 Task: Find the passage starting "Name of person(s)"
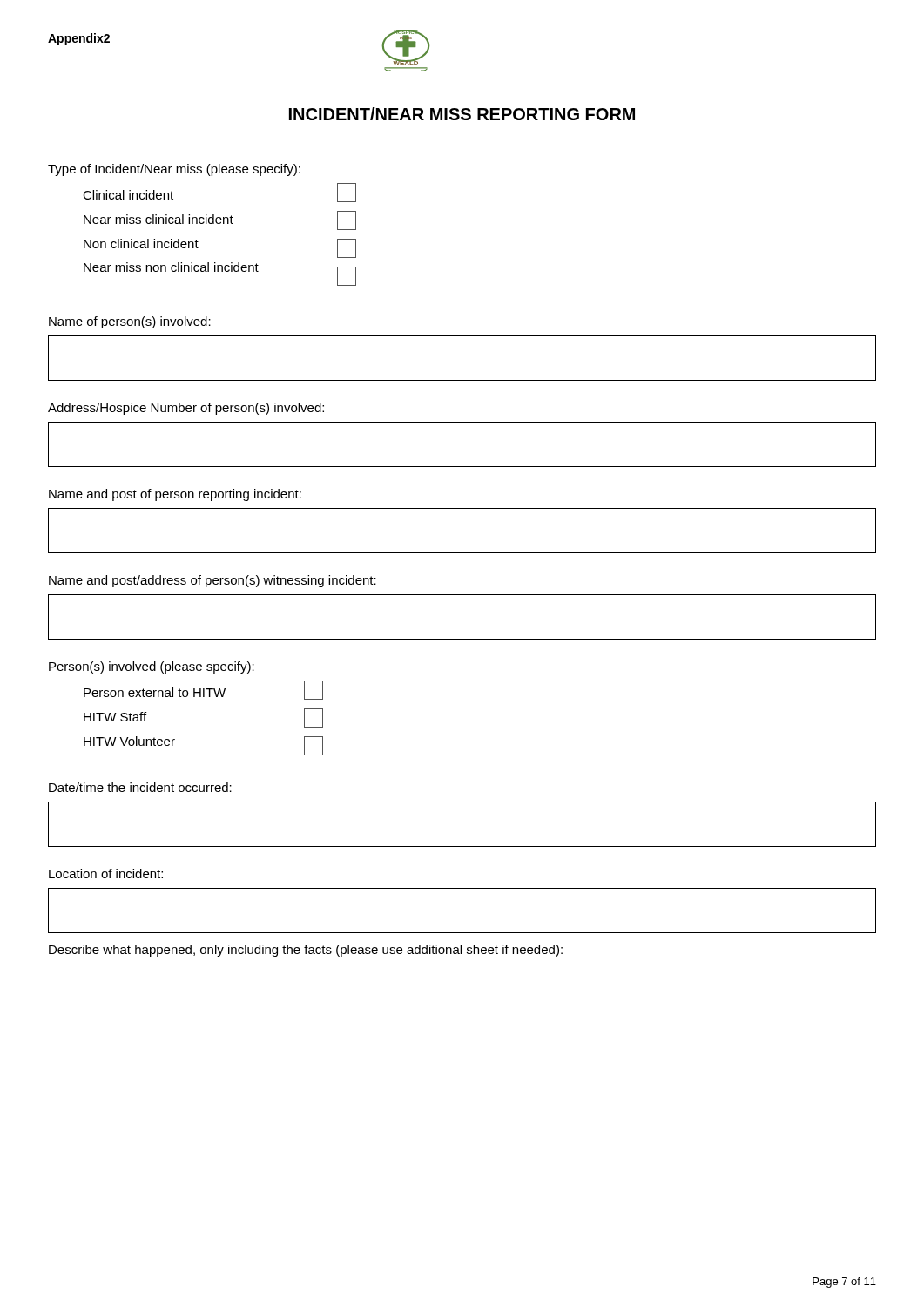pos(130,321)
